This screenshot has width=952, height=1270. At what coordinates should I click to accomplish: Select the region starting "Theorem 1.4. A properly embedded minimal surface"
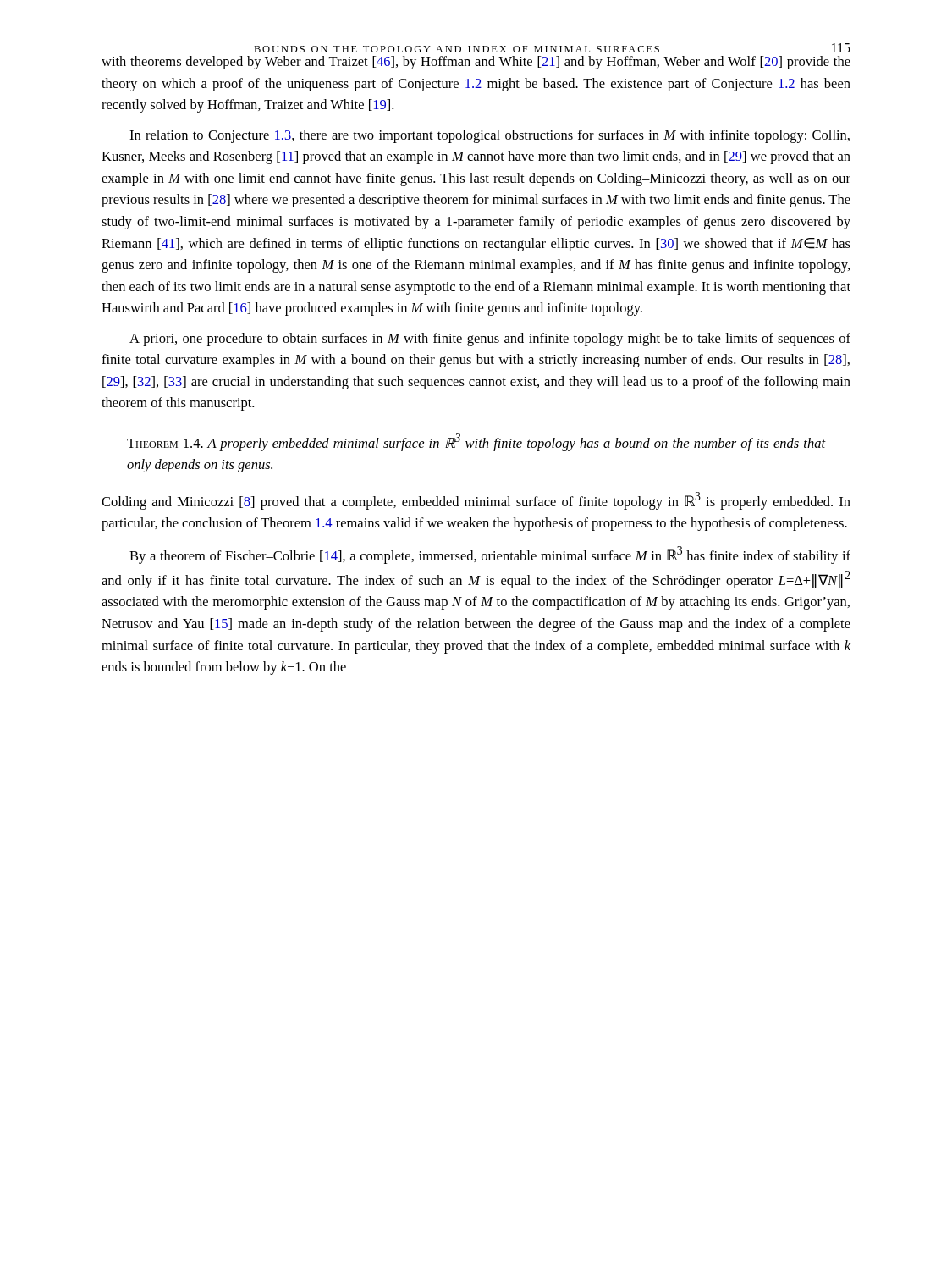pyautogui.click(x=476, y=452)
